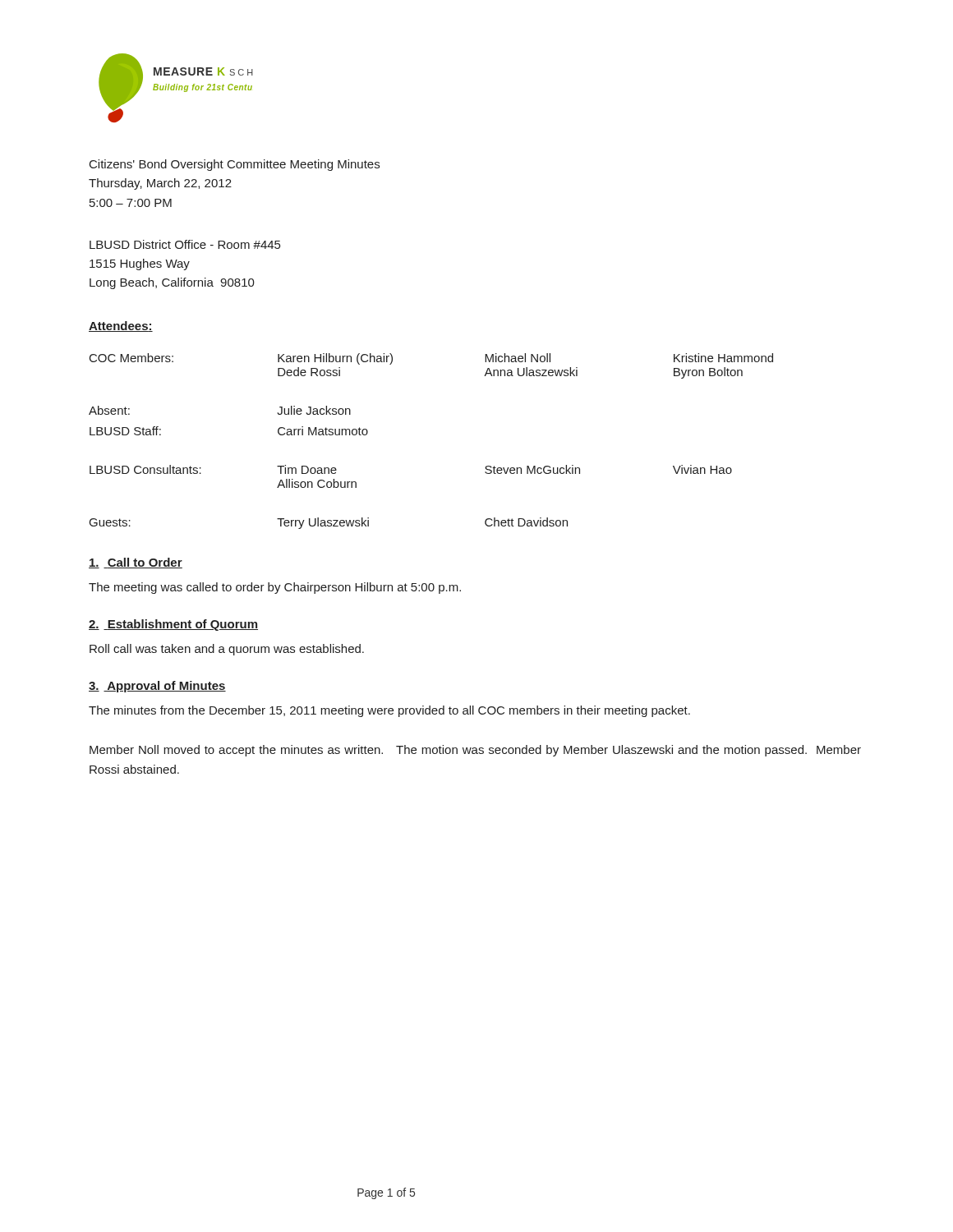953x1232 pixels.
Task: Find the block on this page that starts "Citizens' Bond Oversight Committee"
Action: 234,183
